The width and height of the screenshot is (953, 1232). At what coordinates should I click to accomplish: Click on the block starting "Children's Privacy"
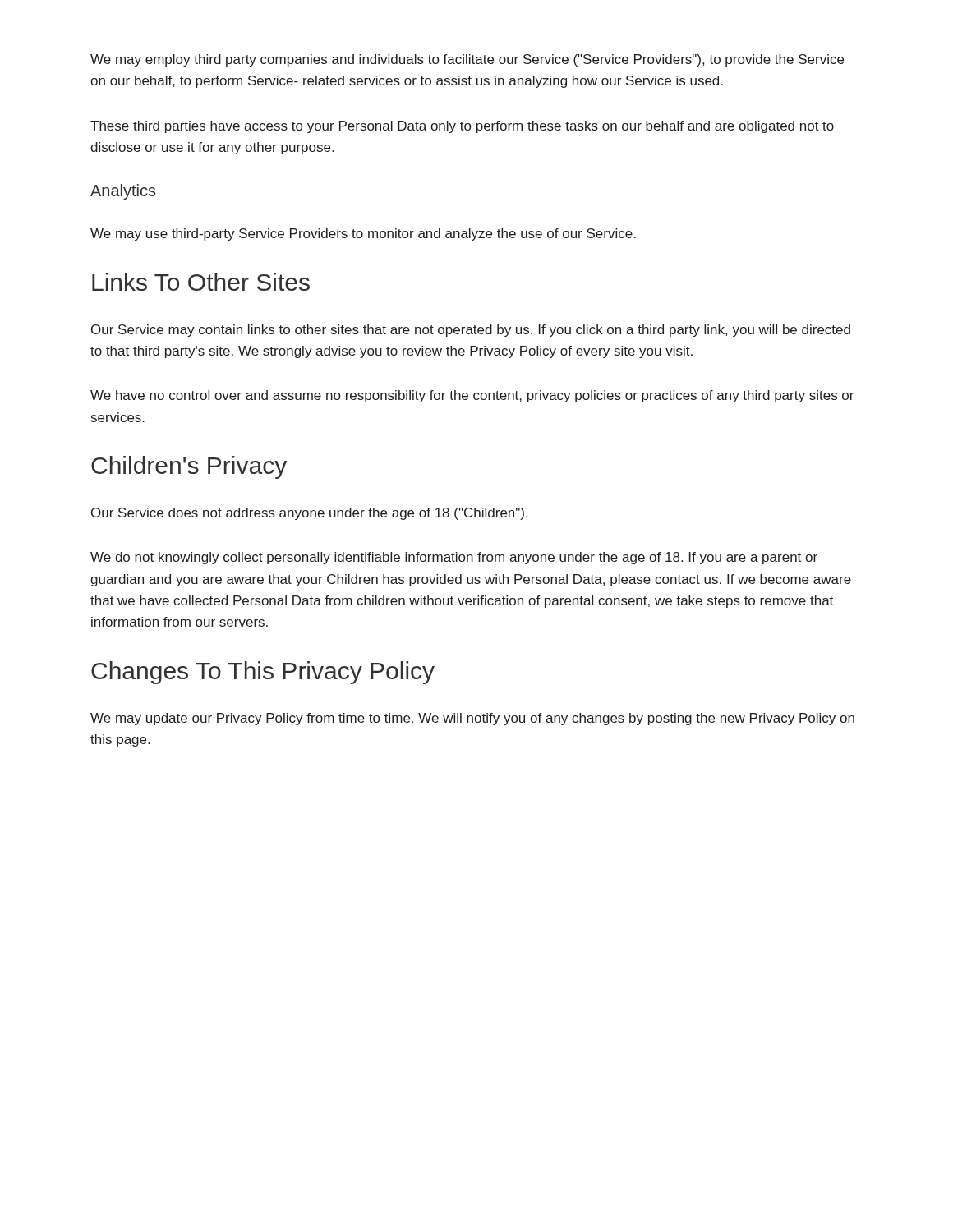coord(189,465)
